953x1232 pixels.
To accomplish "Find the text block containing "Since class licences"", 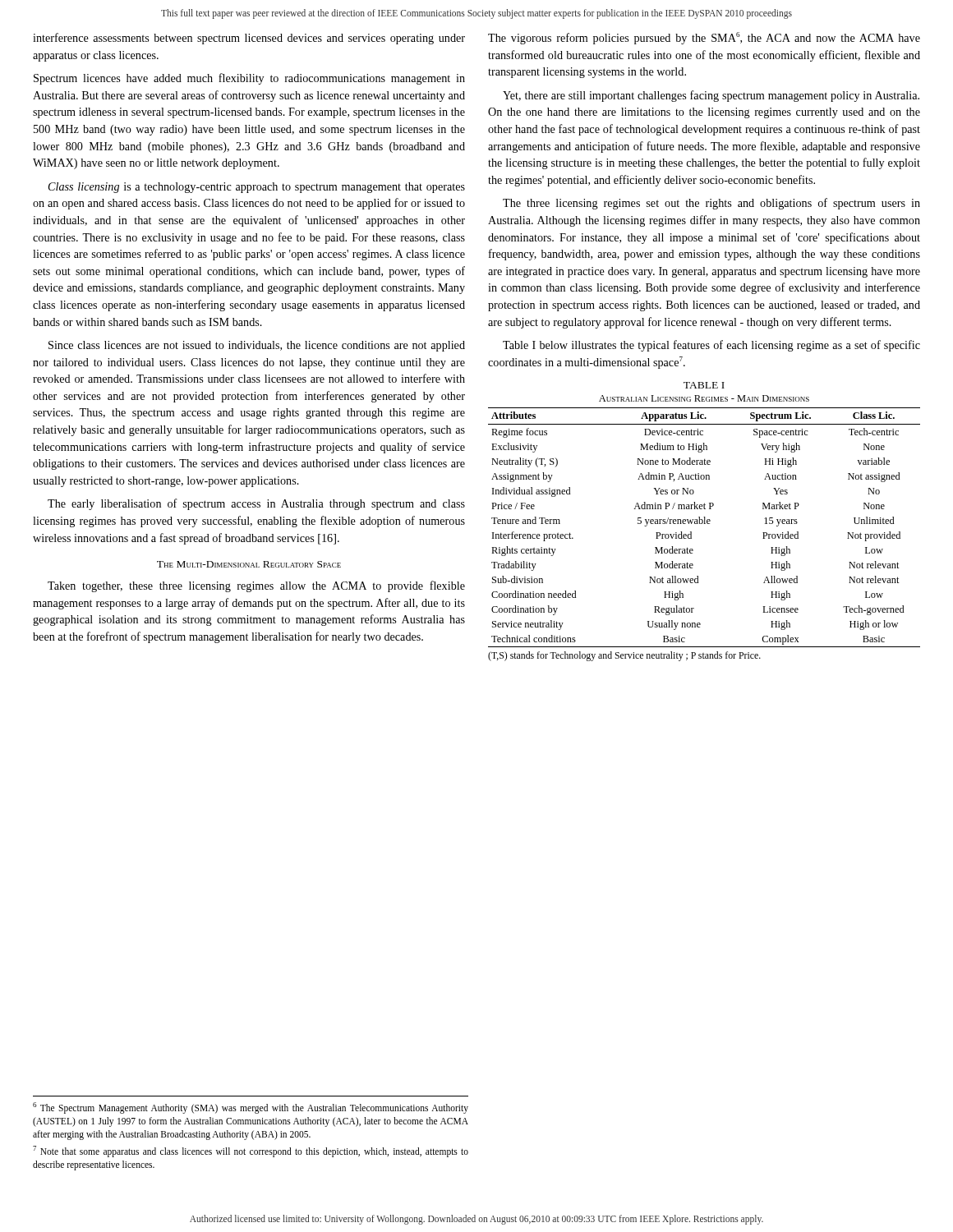I will (249, 413).
